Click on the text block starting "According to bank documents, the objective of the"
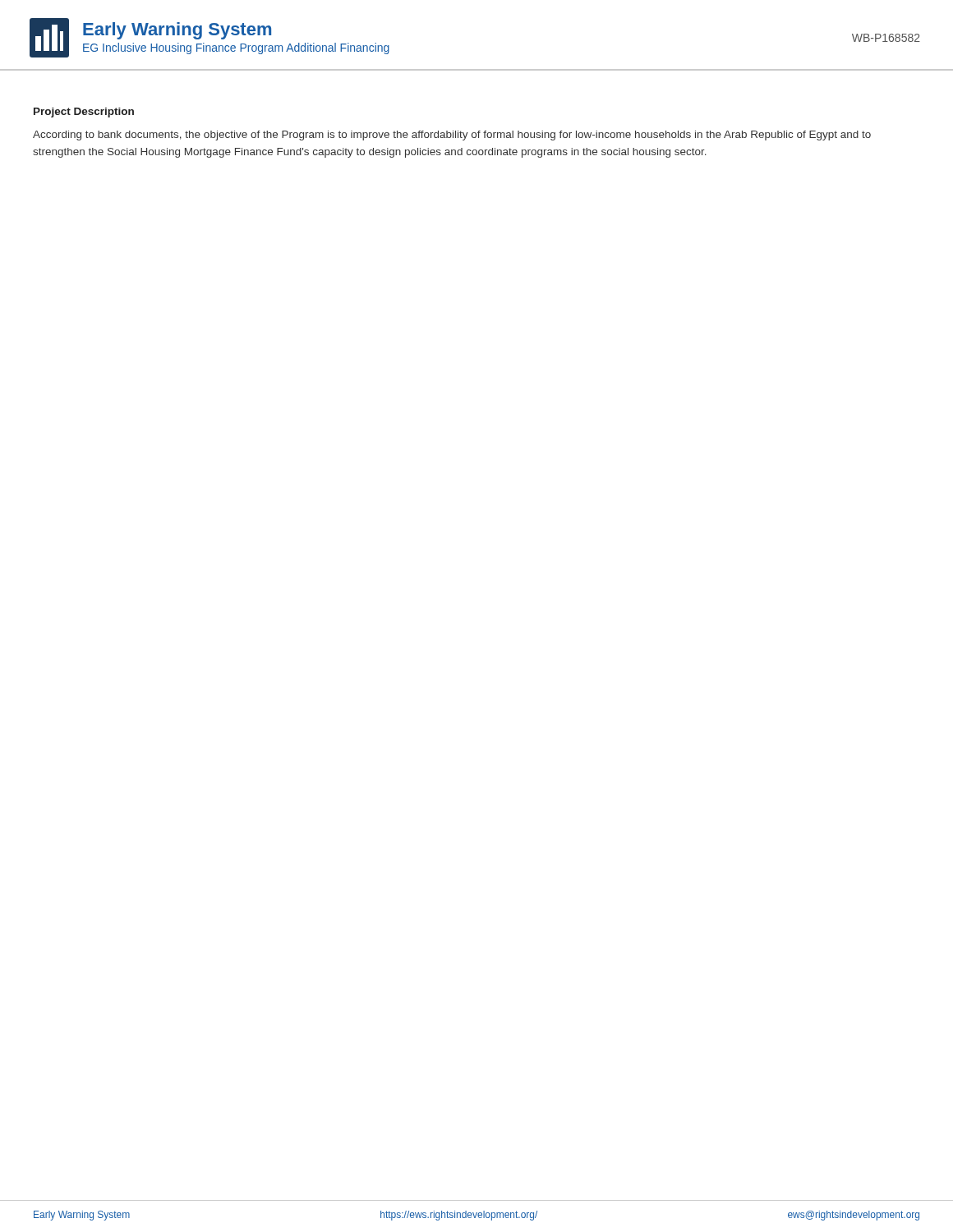Screen dimensions: 1232x953 point(476,143)
